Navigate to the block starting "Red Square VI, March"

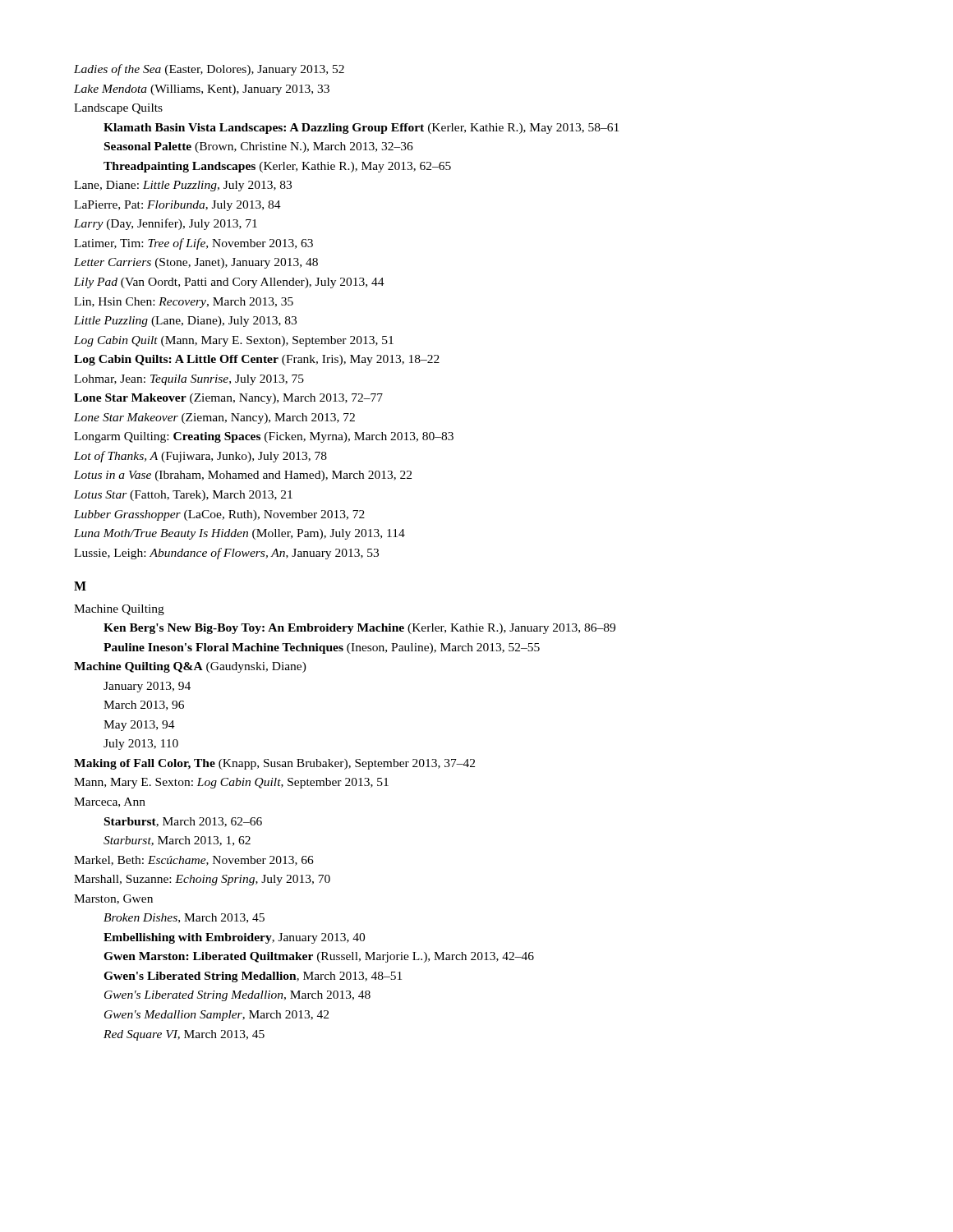[x=184, y=1033]
